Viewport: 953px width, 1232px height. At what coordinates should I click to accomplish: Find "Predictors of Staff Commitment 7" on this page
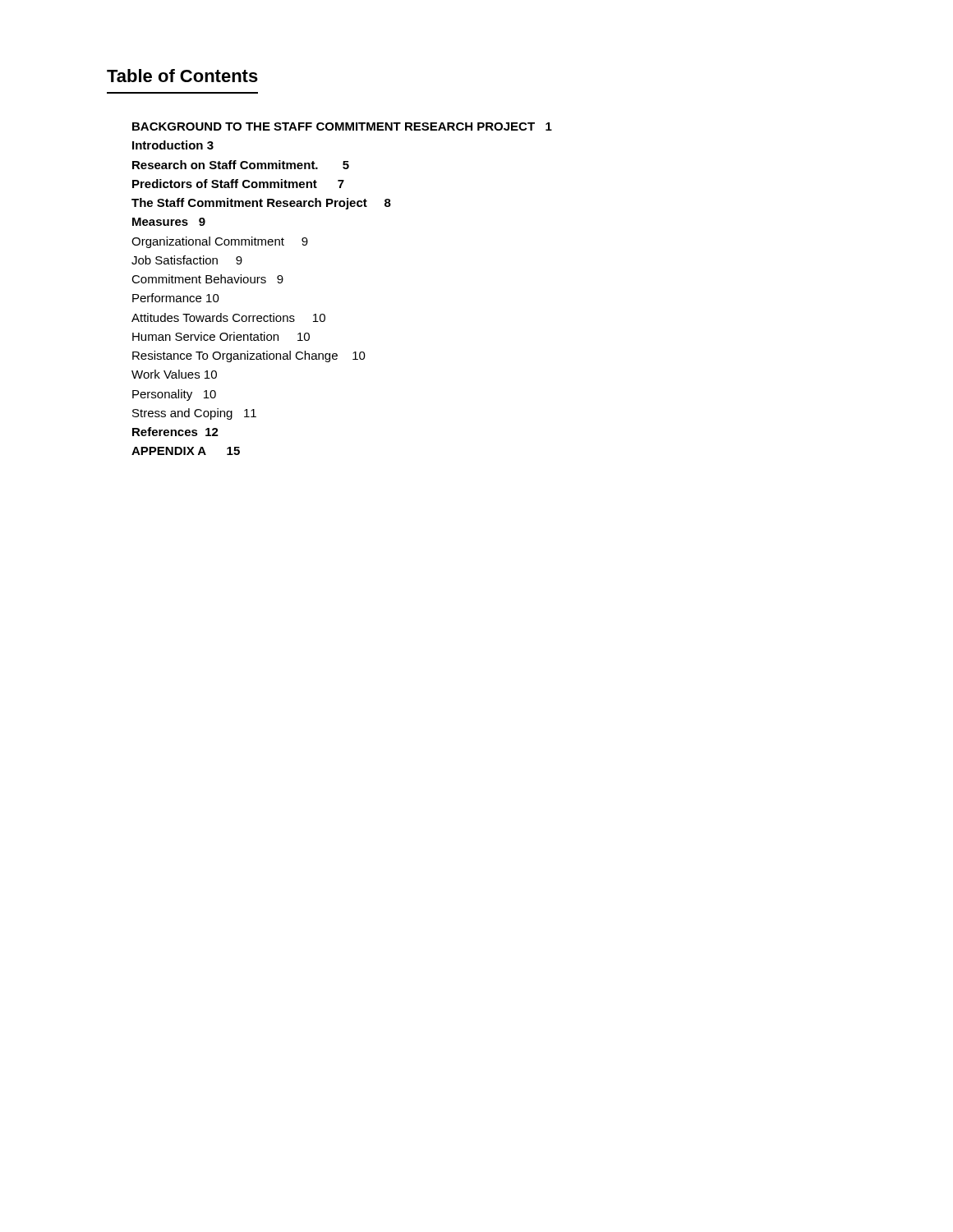[238, 183]
